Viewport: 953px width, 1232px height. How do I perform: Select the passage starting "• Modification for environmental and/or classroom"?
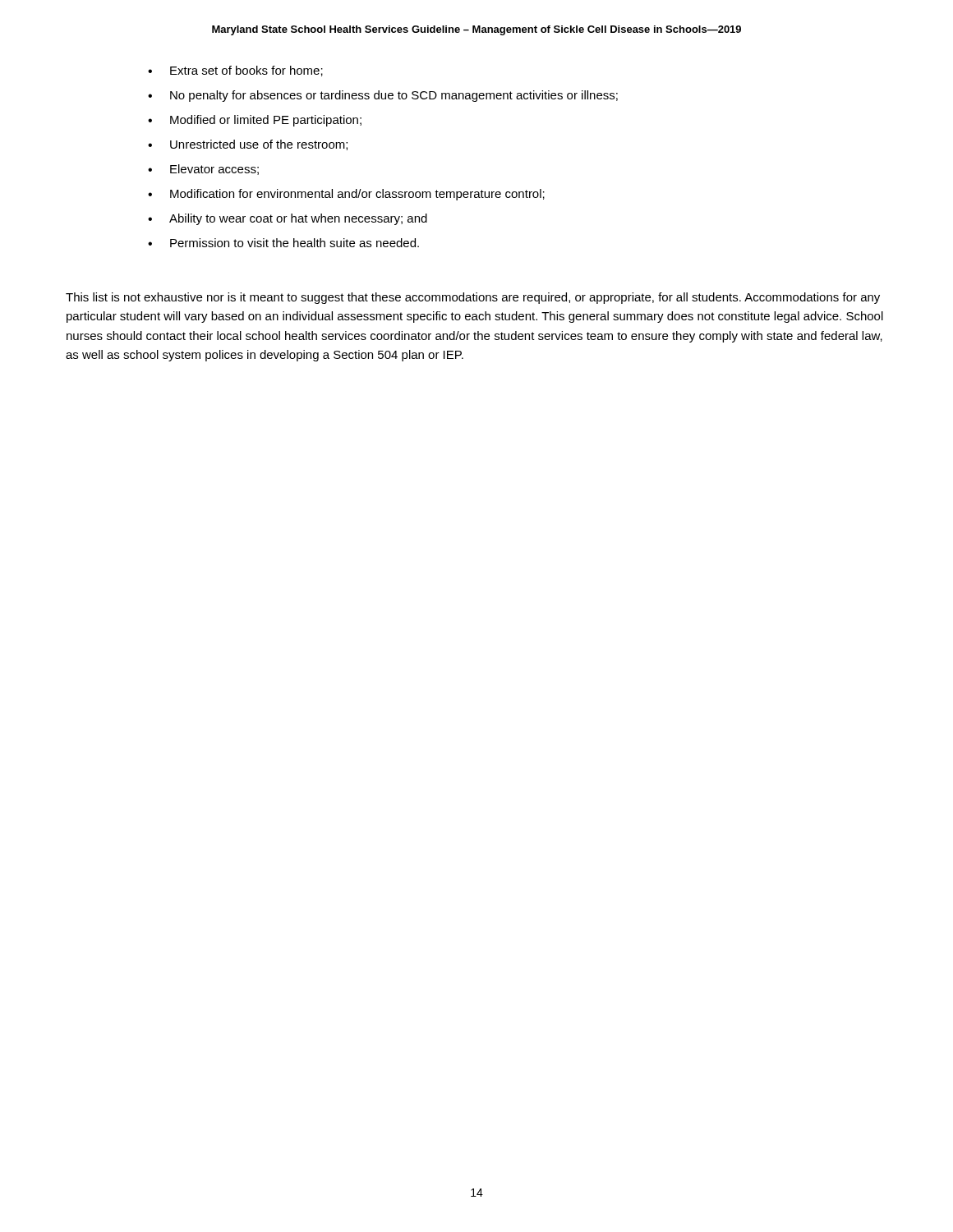click(x=347, y=195)
